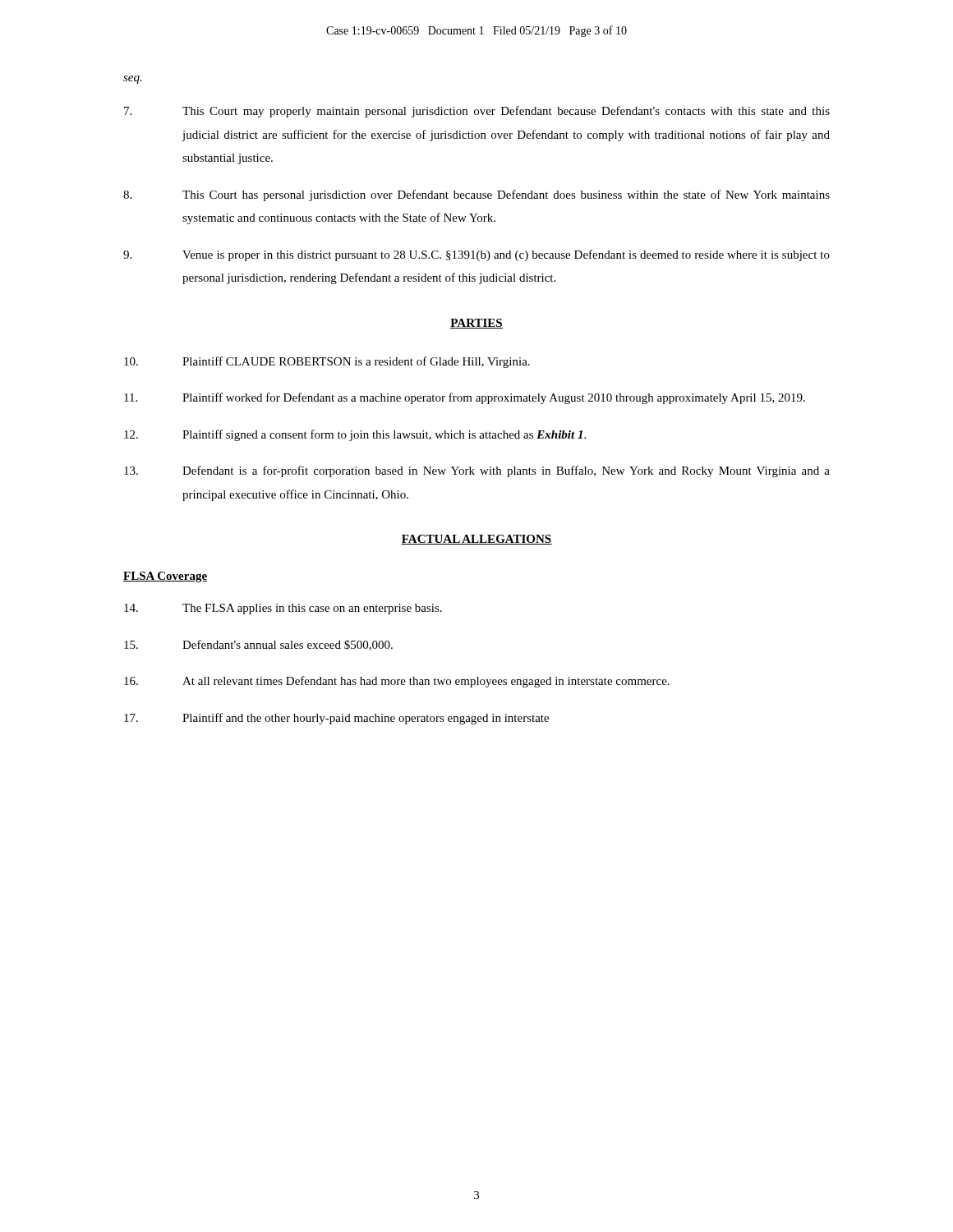Point to the block beginning "Plaintiff and the other hourly-paid machine operators"

tap(476, 718)
